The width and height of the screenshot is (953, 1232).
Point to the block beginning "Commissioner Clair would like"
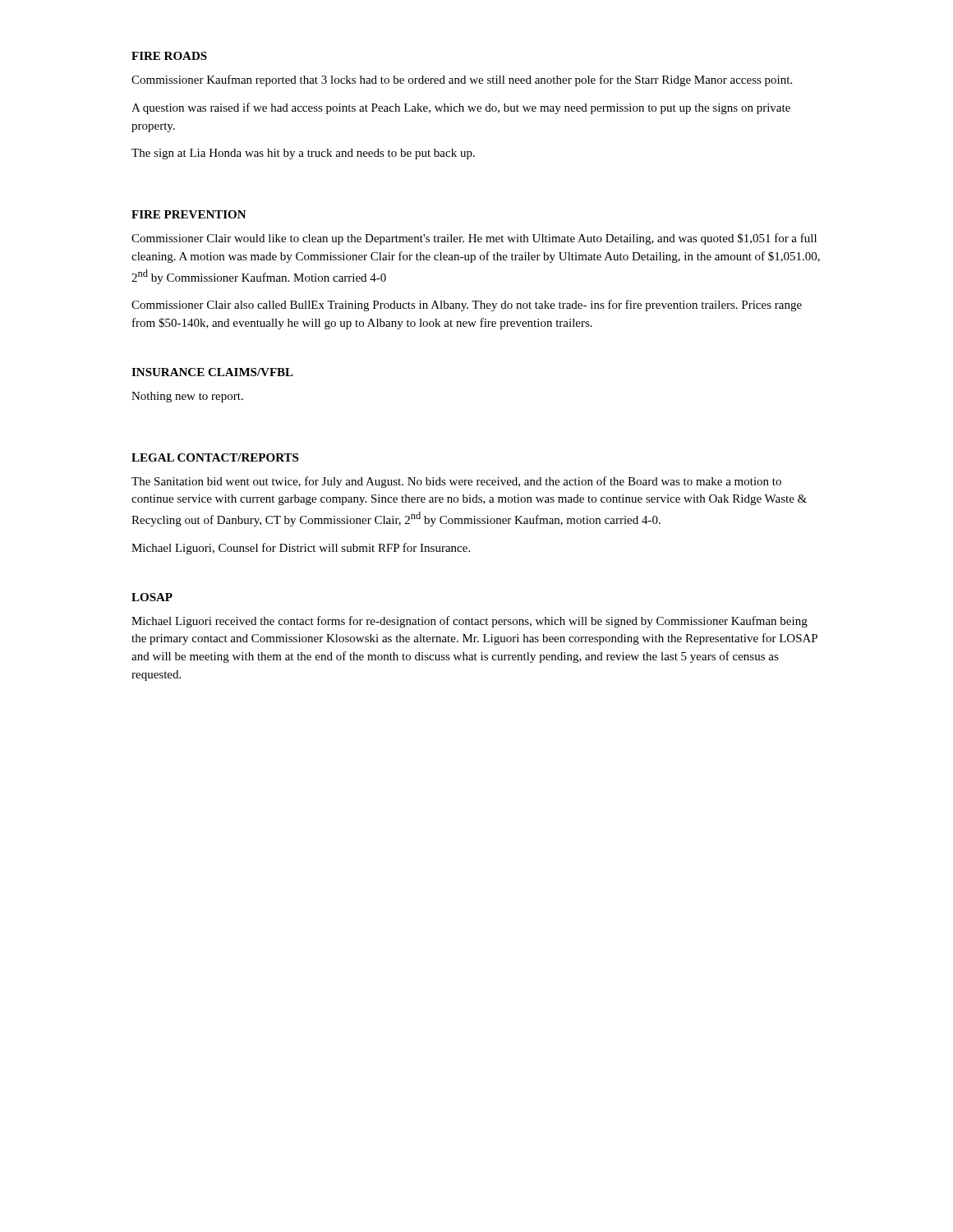tap(476, 258)
